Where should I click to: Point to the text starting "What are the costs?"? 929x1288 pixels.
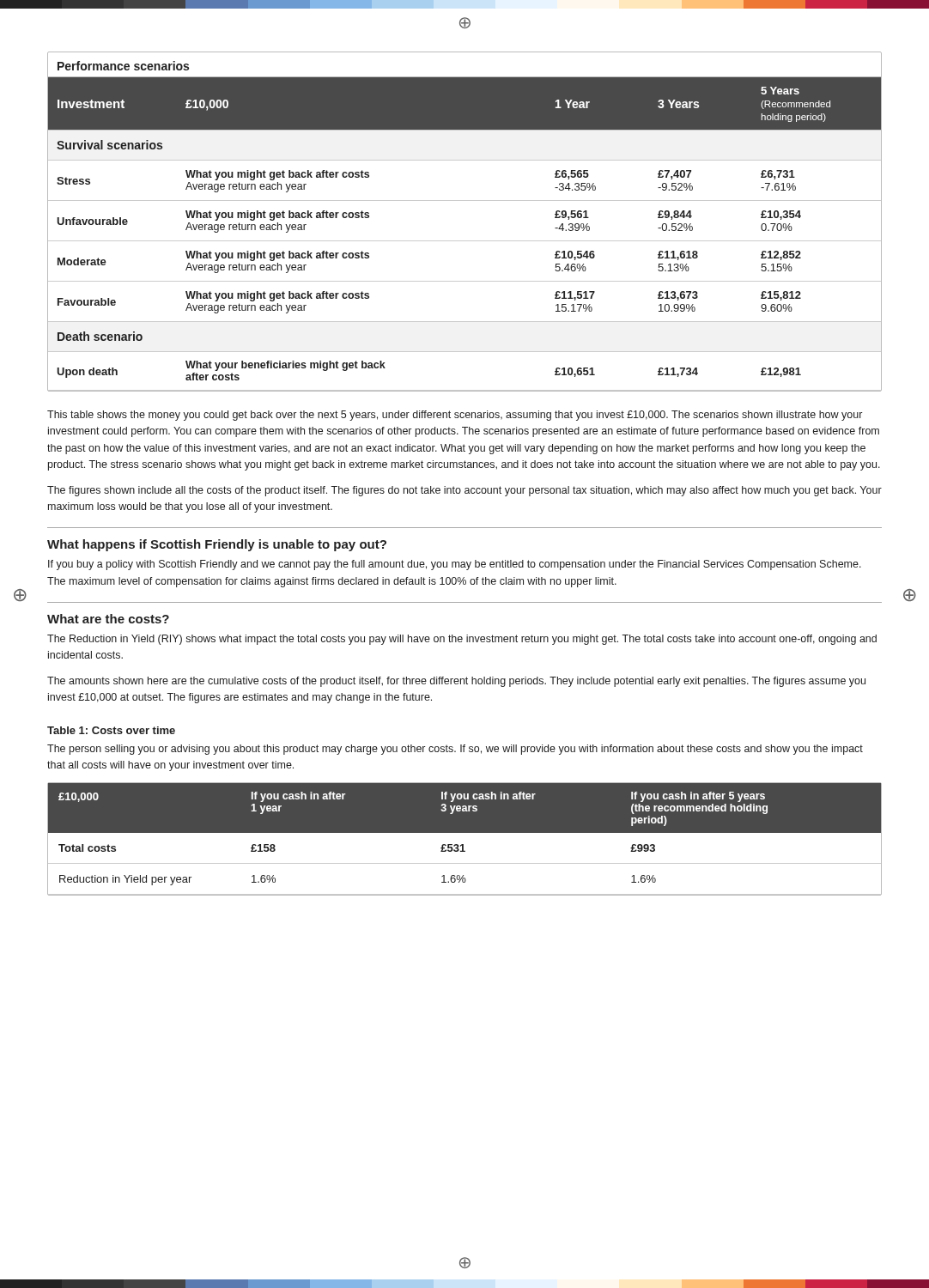pyautogui.click(x=108, y=619)
